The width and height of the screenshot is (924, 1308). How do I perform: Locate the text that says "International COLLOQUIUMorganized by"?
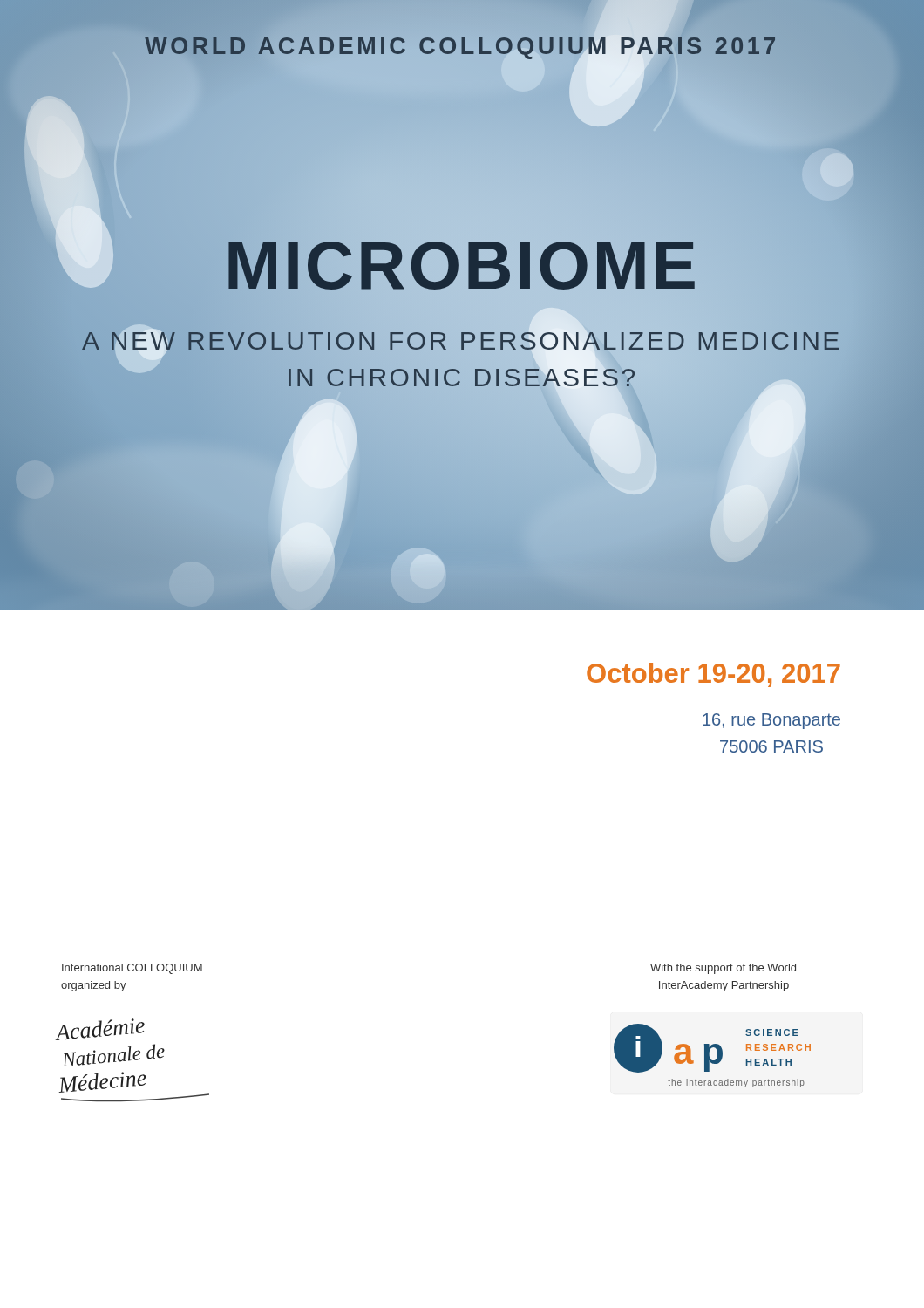pyautogui.click(x=132, y=976)
